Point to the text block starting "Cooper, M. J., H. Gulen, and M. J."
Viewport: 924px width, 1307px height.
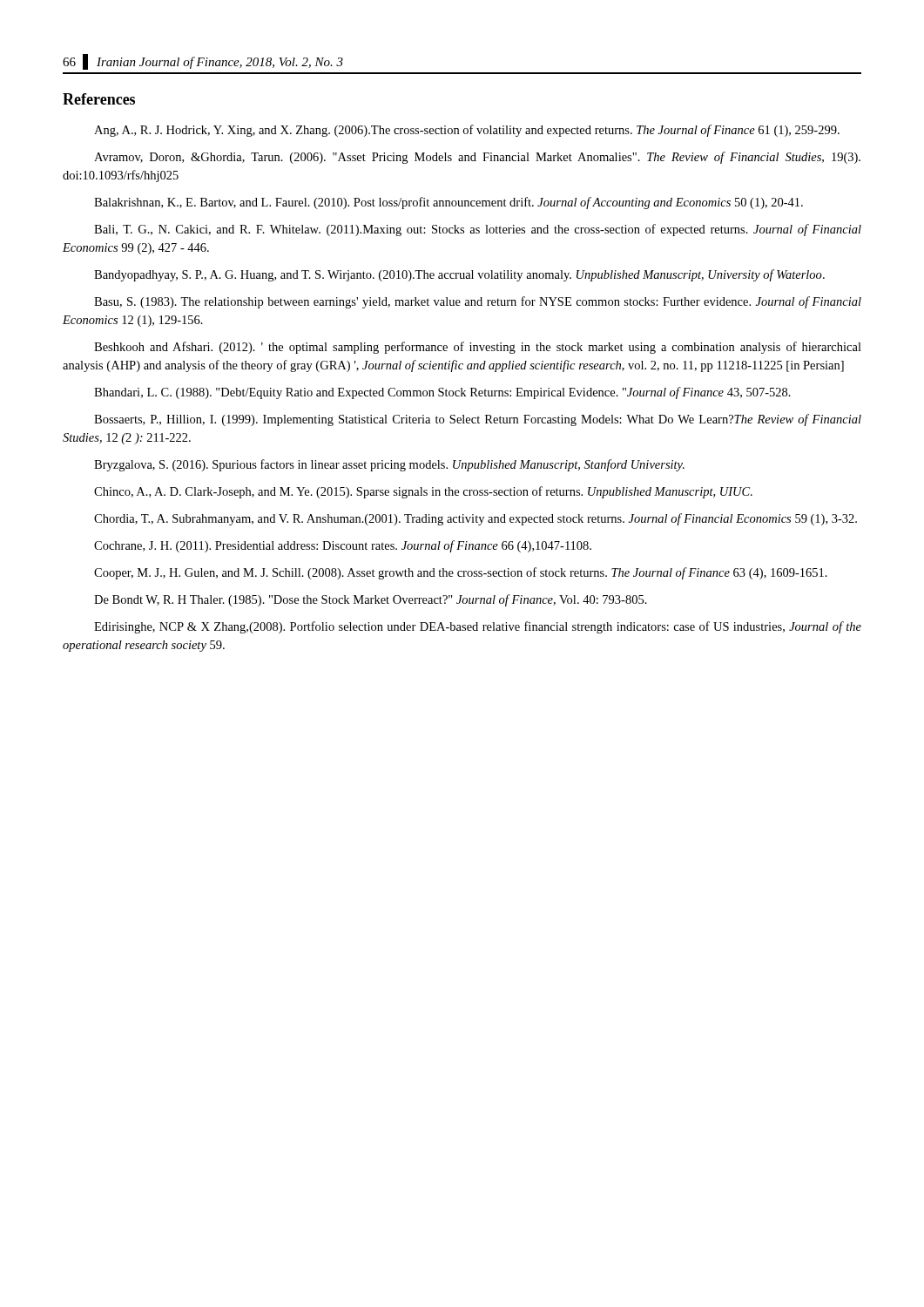[461, 573]
